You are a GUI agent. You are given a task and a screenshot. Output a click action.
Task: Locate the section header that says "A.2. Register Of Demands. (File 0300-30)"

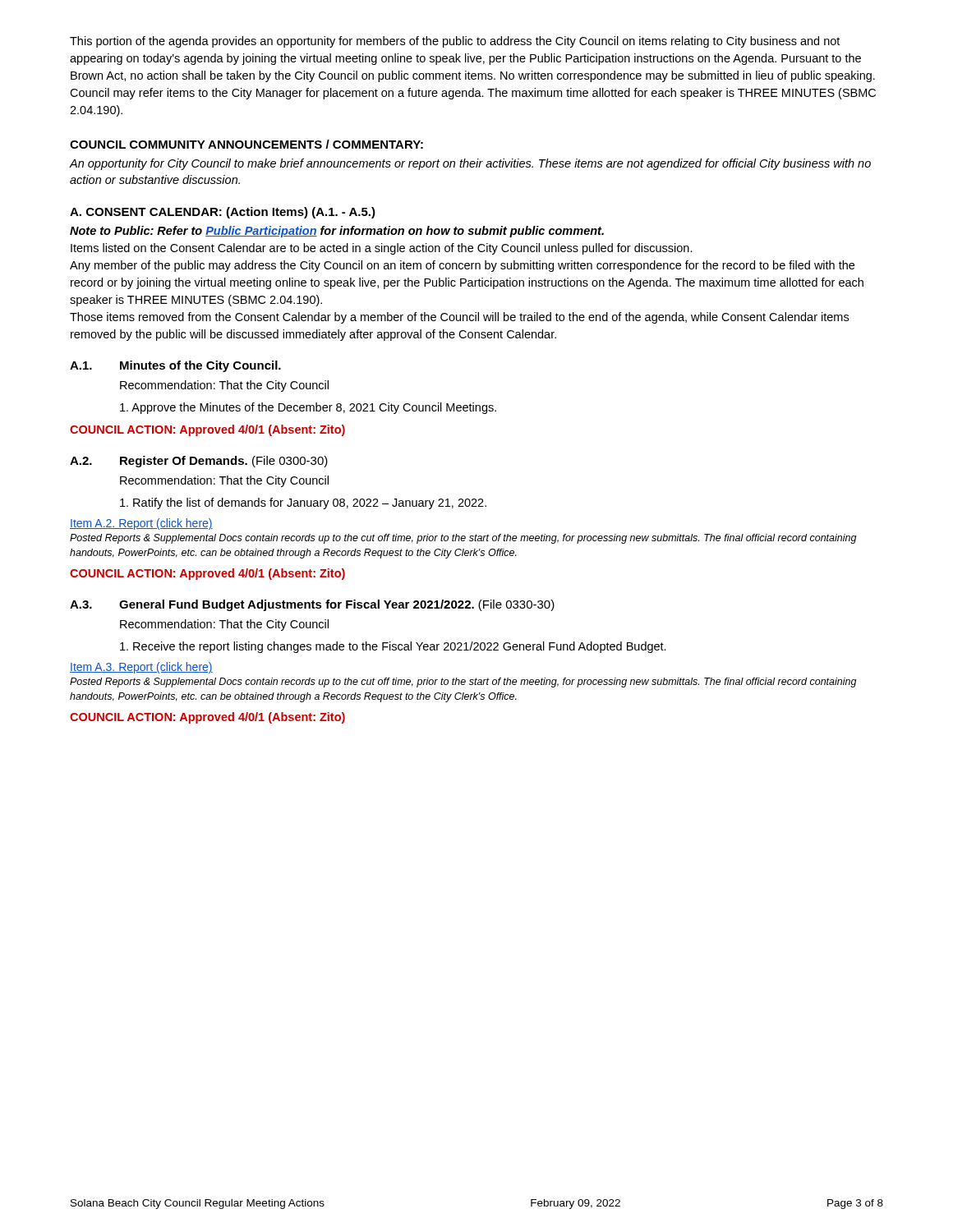(x=199, y=462)
